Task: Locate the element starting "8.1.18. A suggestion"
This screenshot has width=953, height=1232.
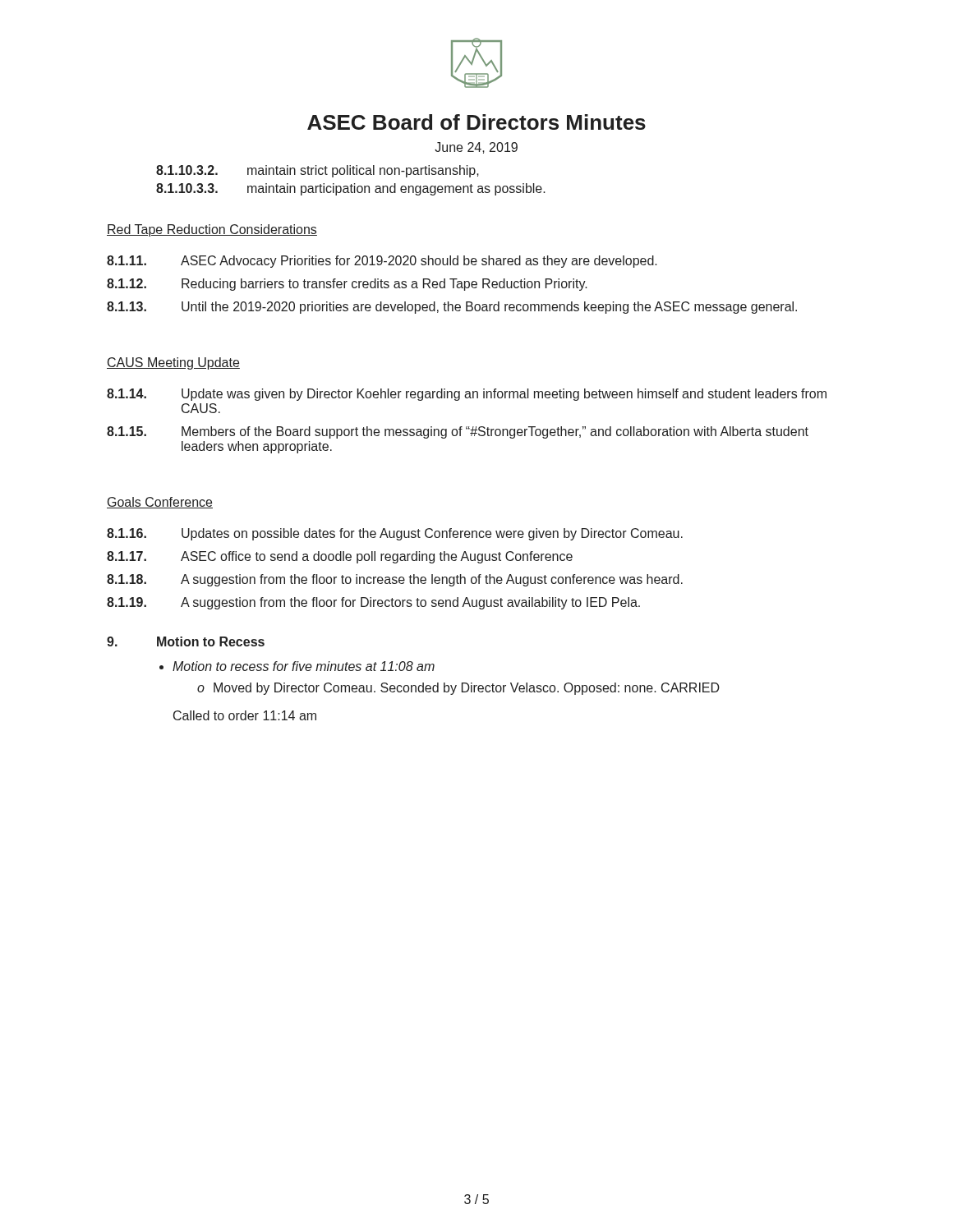Action: (476, 580)
